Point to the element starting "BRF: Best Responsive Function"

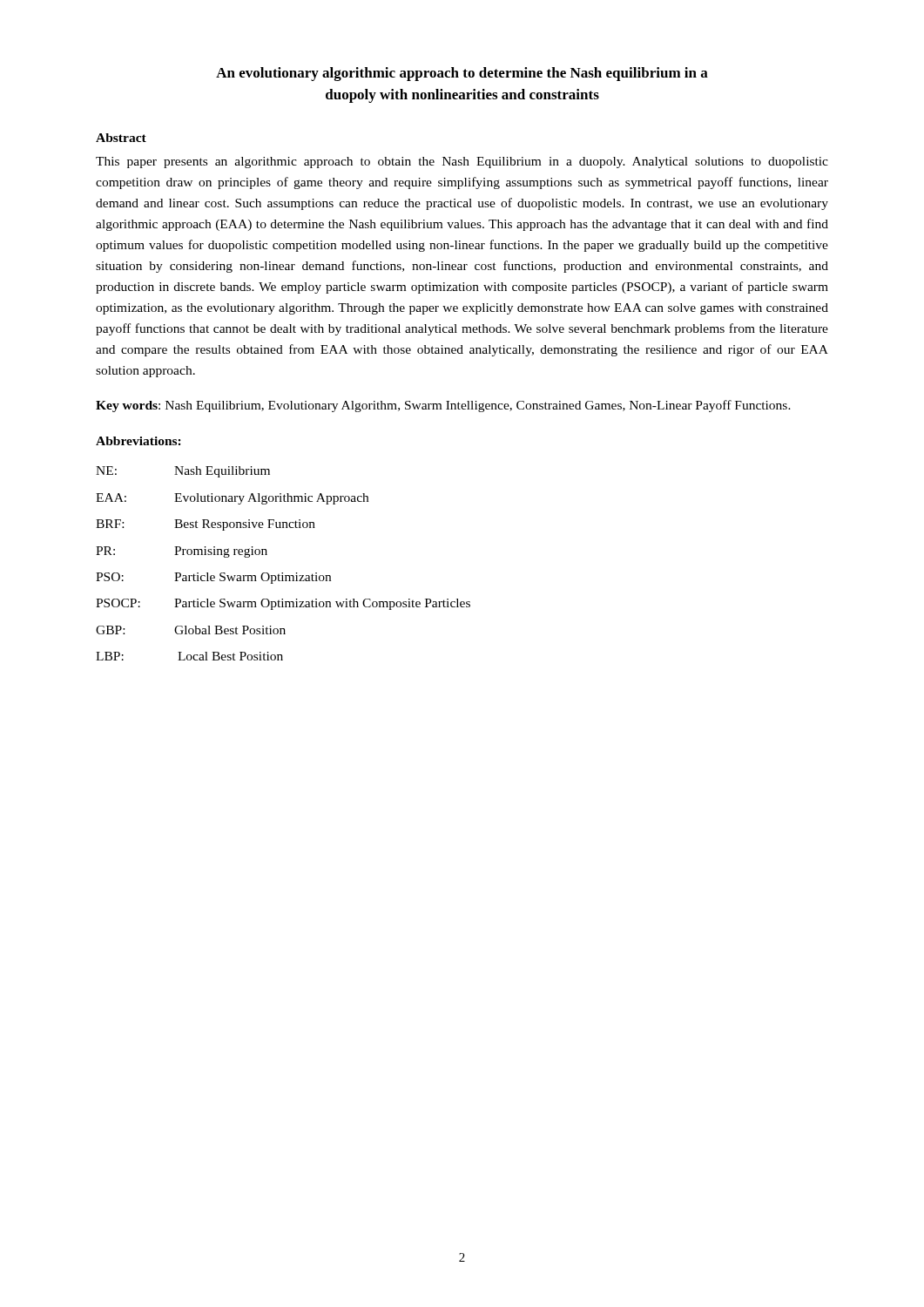[x=283, y=524]
